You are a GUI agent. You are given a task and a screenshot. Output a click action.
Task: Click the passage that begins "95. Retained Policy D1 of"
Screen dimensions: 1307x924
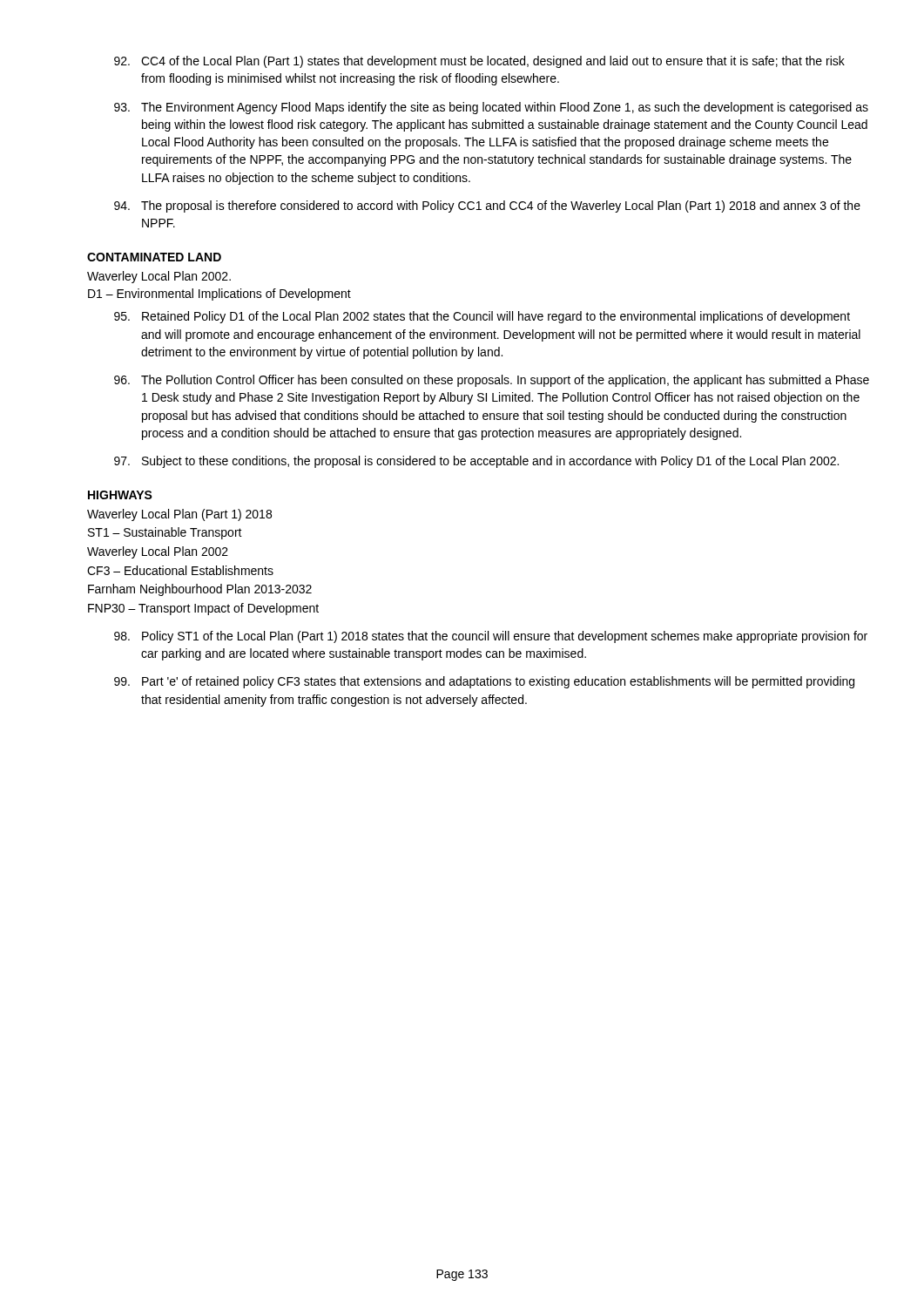click(x=479, y=334)
